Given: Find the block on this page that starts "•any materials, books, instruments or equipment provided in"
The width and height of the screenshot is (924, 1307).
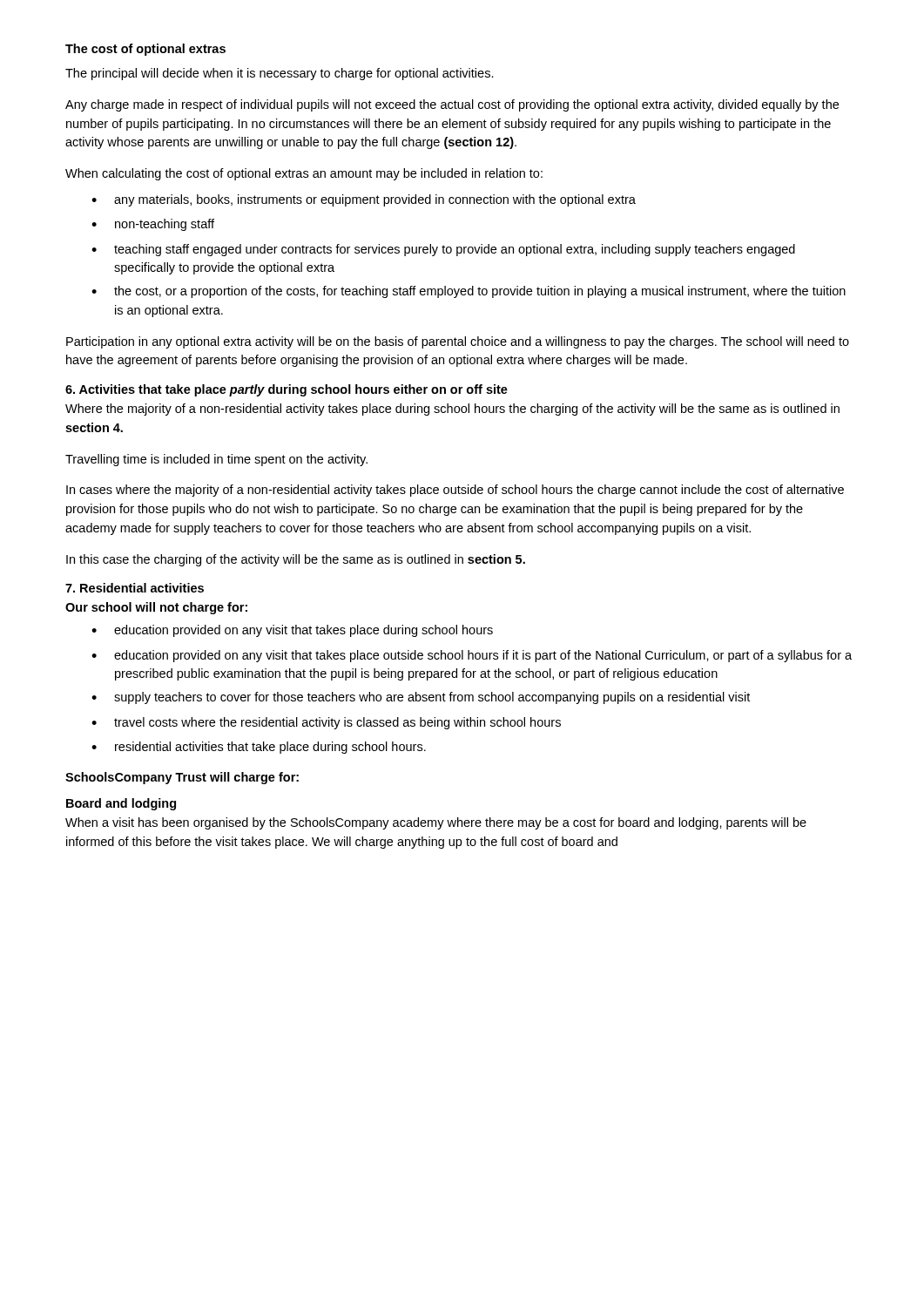Looking at the screenshot, I should coord(473,201).
